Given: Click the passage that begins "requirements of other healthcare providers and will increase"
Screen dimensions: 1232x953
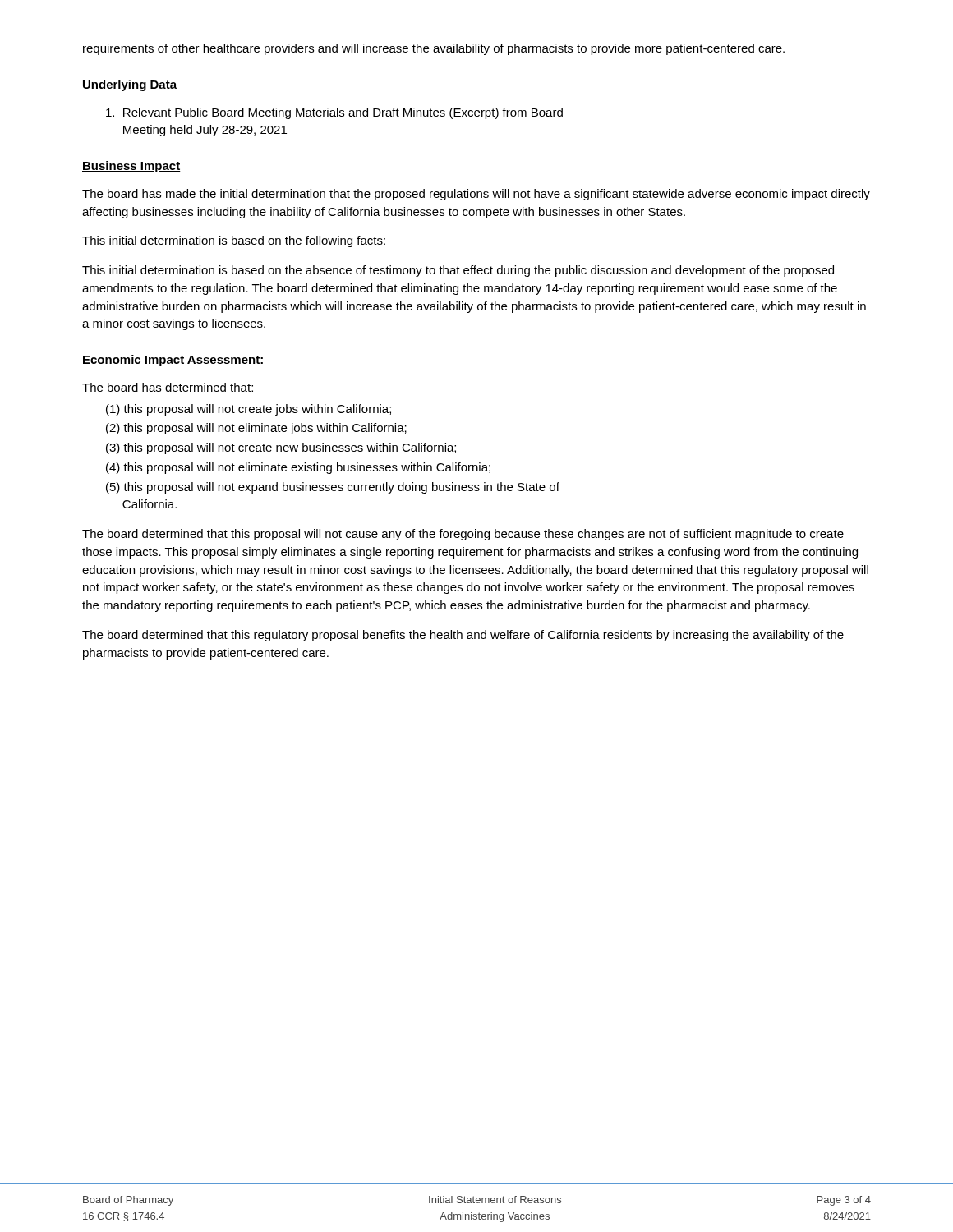Looking at the screenshot, I should [434, 48].
